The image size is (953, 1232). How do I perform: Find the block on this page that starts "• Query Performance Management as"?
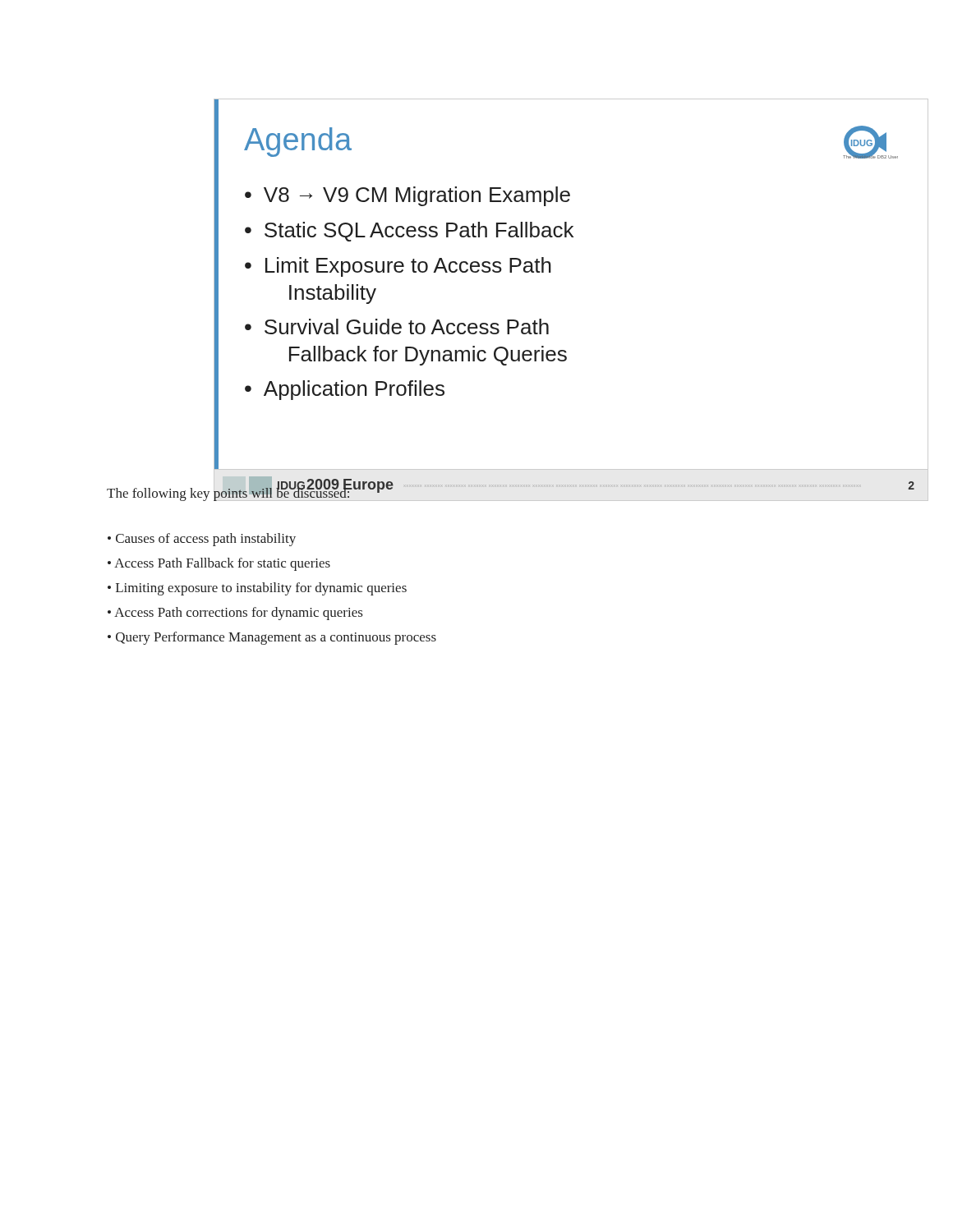[272, 637]
